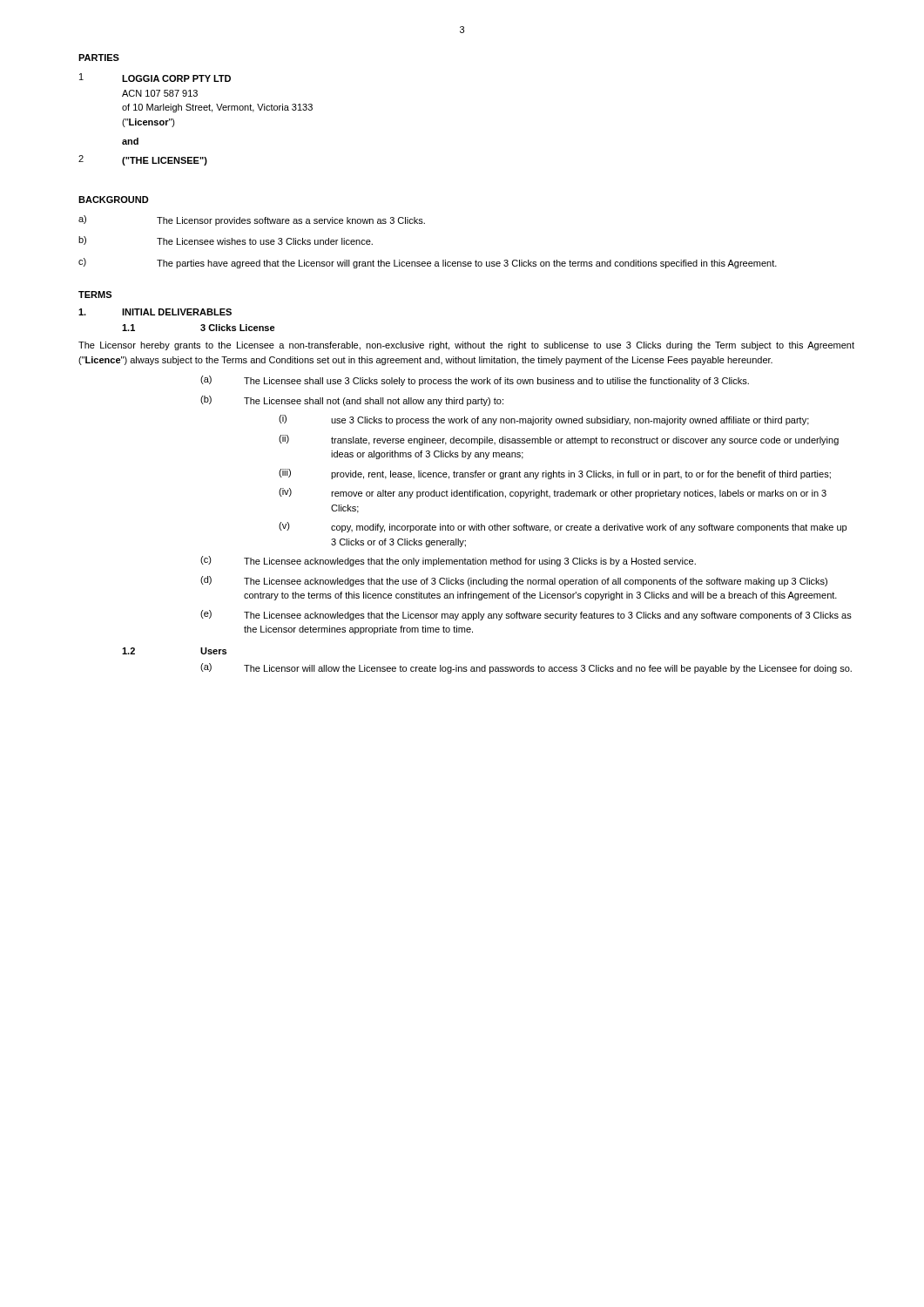Viewport: 924px width, 1307px height.
Task: Point to "2 ("THE LICENSEE")"
Action: [143, 160]
